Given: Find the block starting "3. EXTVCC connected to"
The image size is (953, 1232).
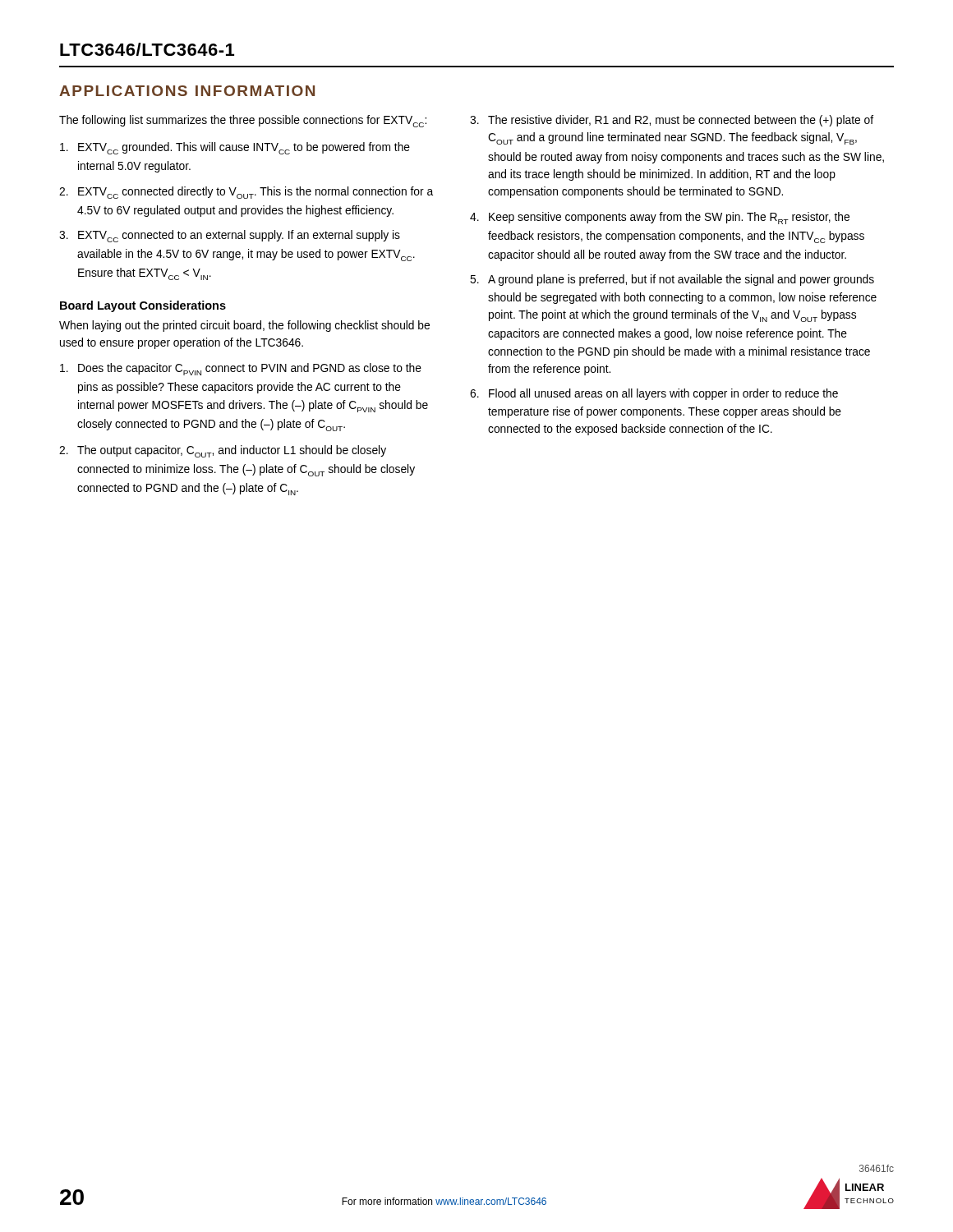Looking at the screenshot, I should [x=248, y=255].
